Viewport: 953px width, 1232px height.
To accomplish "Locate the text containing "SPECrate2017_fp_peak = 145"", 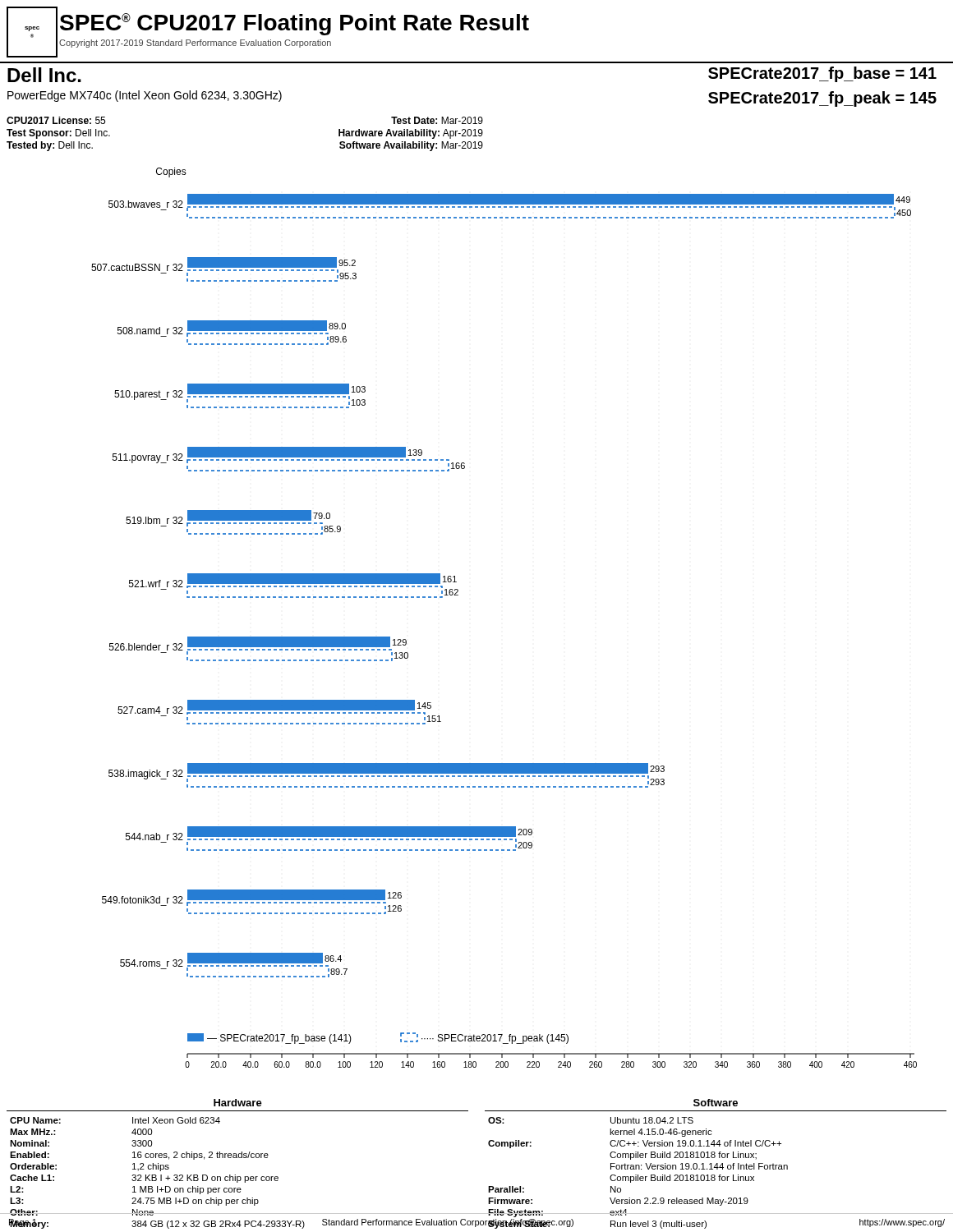I will pyautogui.click(x=822, y=98).
